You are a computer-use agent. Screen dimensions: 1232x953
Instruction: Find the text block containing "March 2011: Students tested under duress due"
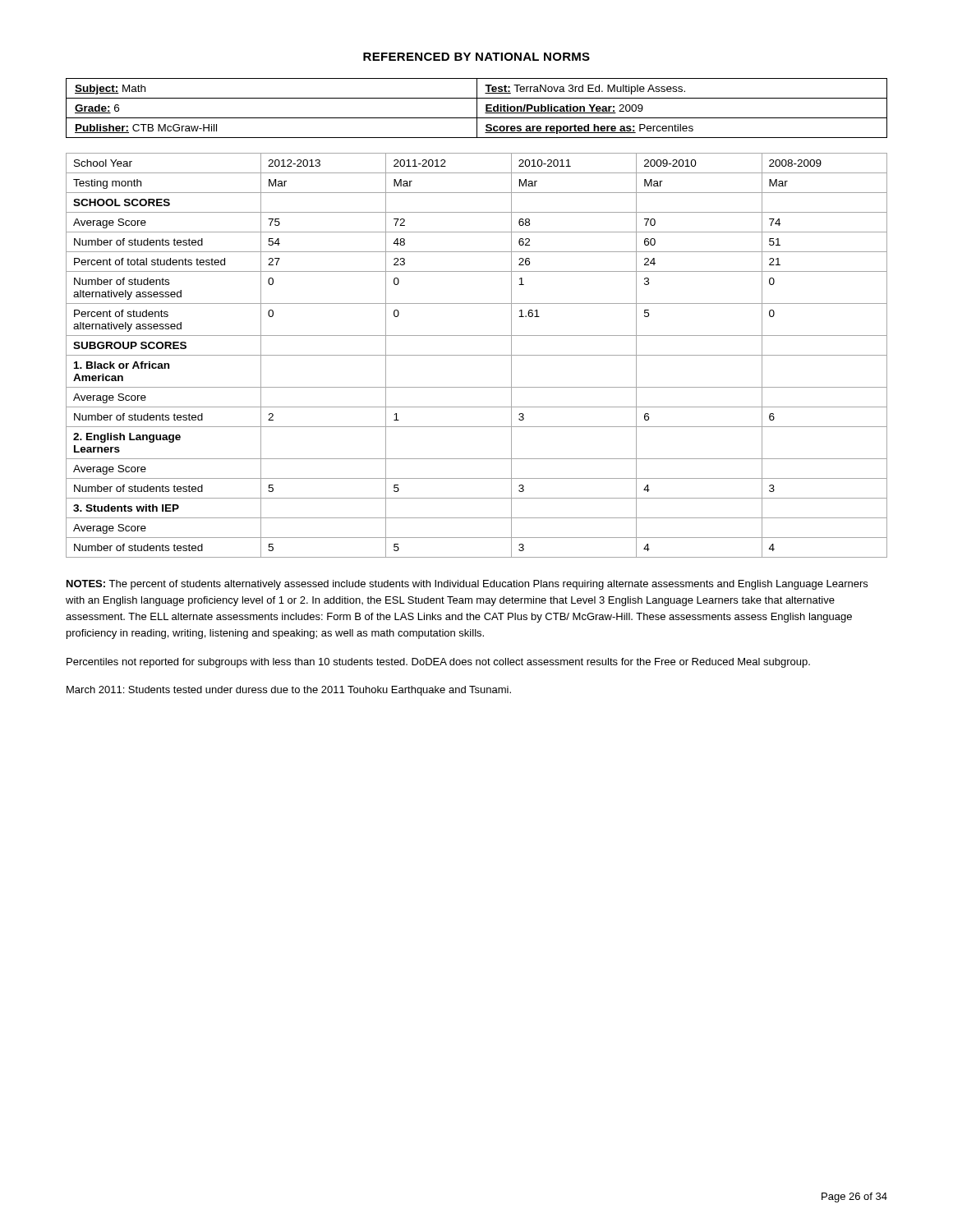pos(289,689)
